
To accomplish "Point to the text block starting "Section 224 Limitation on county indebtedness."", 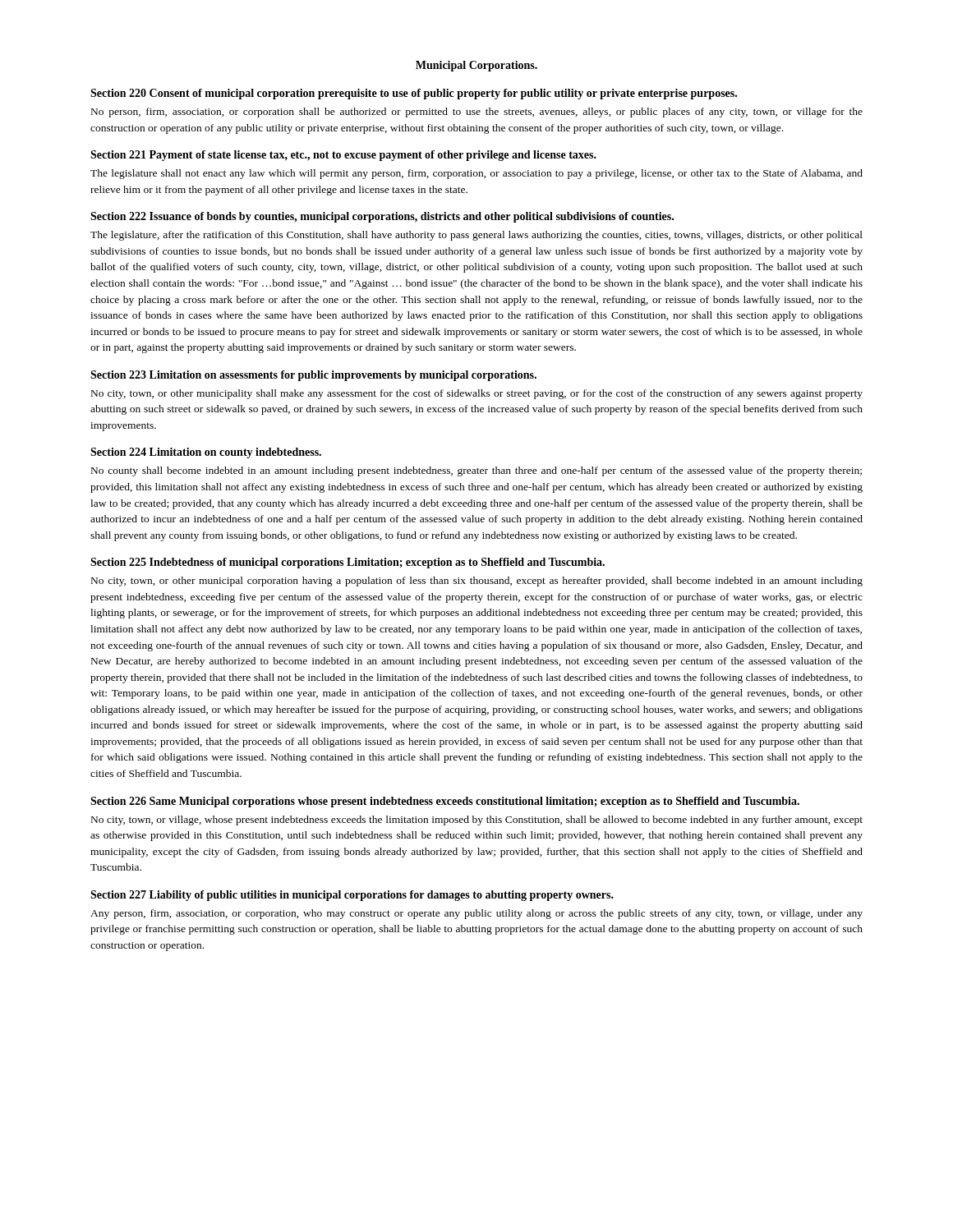I will coord(206,453).
